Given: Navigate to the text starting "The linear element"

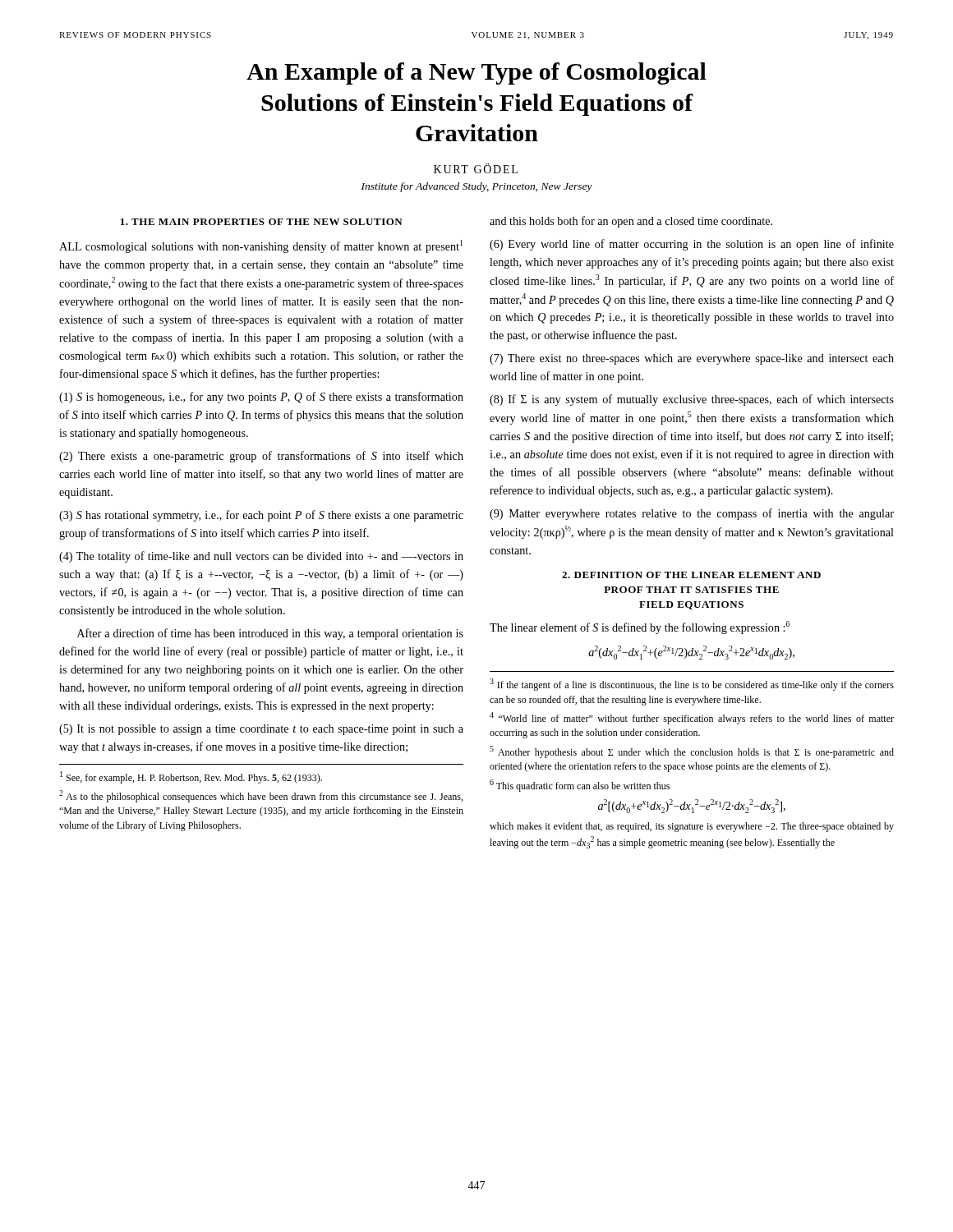Looking at the screenshot, I should click(692, 627).
